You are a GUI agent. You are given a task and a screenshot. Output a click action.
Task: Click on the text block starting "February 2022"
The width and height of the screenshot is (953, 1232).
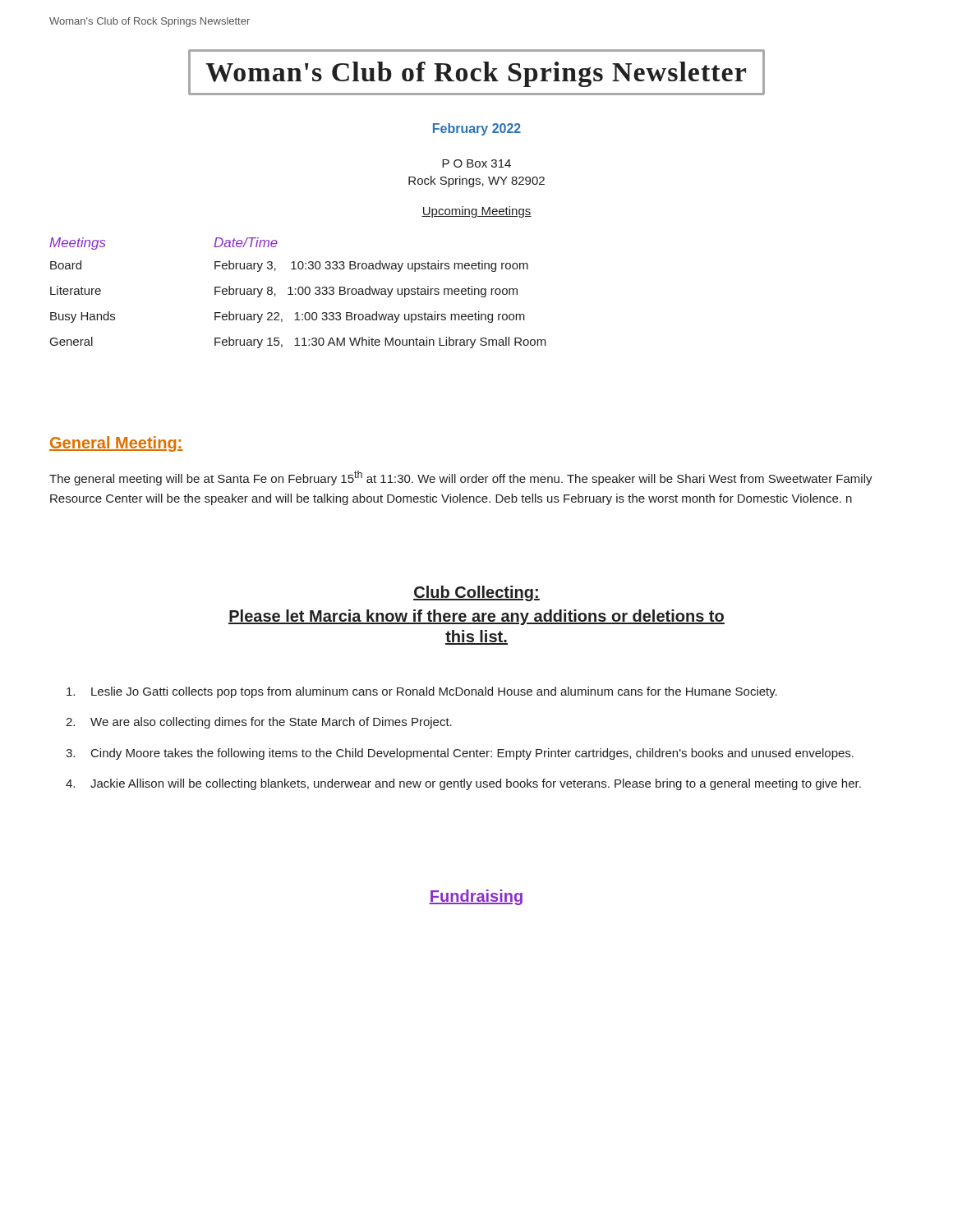pyautogui.click(x=476, y=129)
